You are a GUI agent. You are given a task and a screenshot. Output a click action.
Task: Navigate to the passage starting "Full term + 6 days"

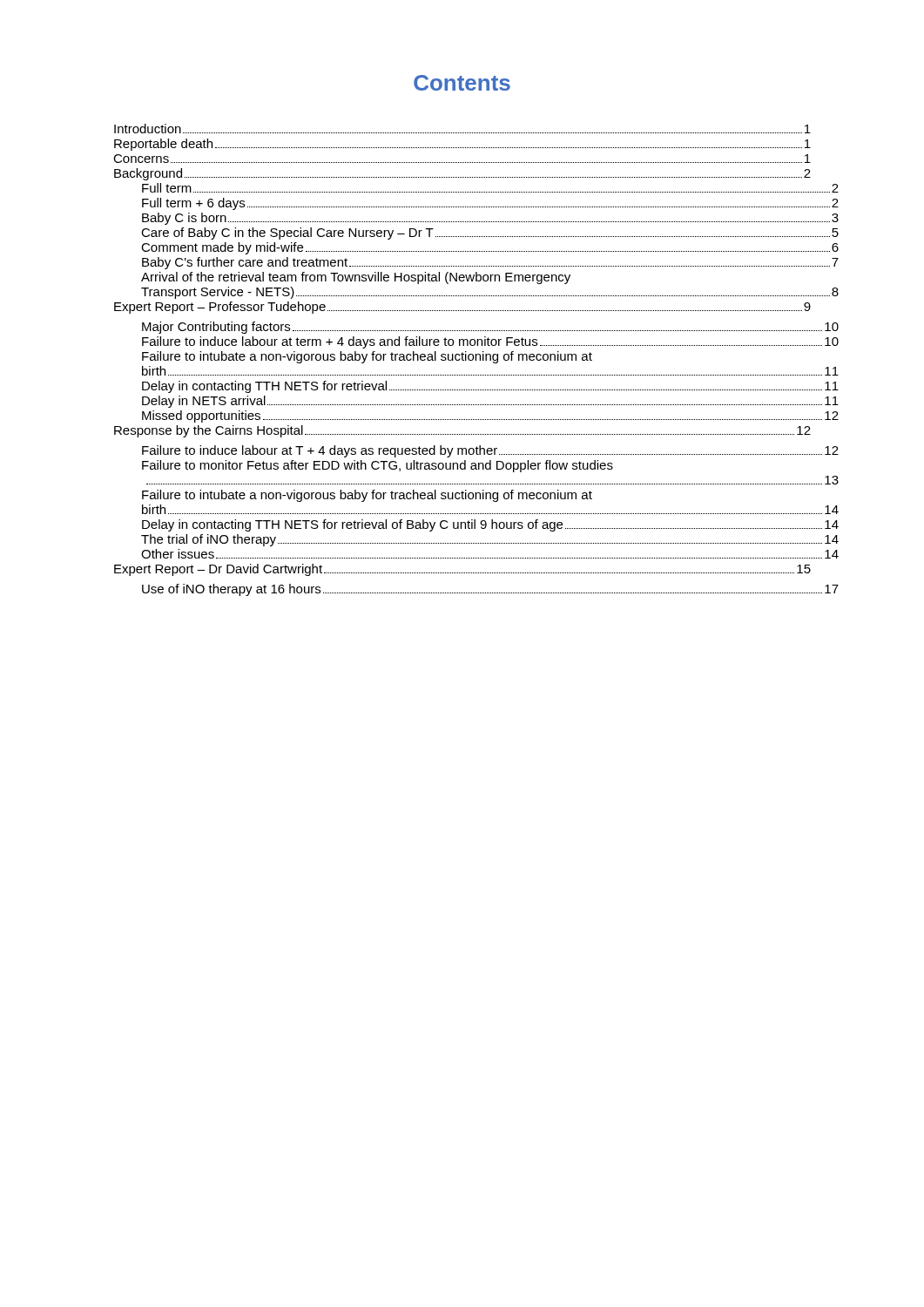462,203
